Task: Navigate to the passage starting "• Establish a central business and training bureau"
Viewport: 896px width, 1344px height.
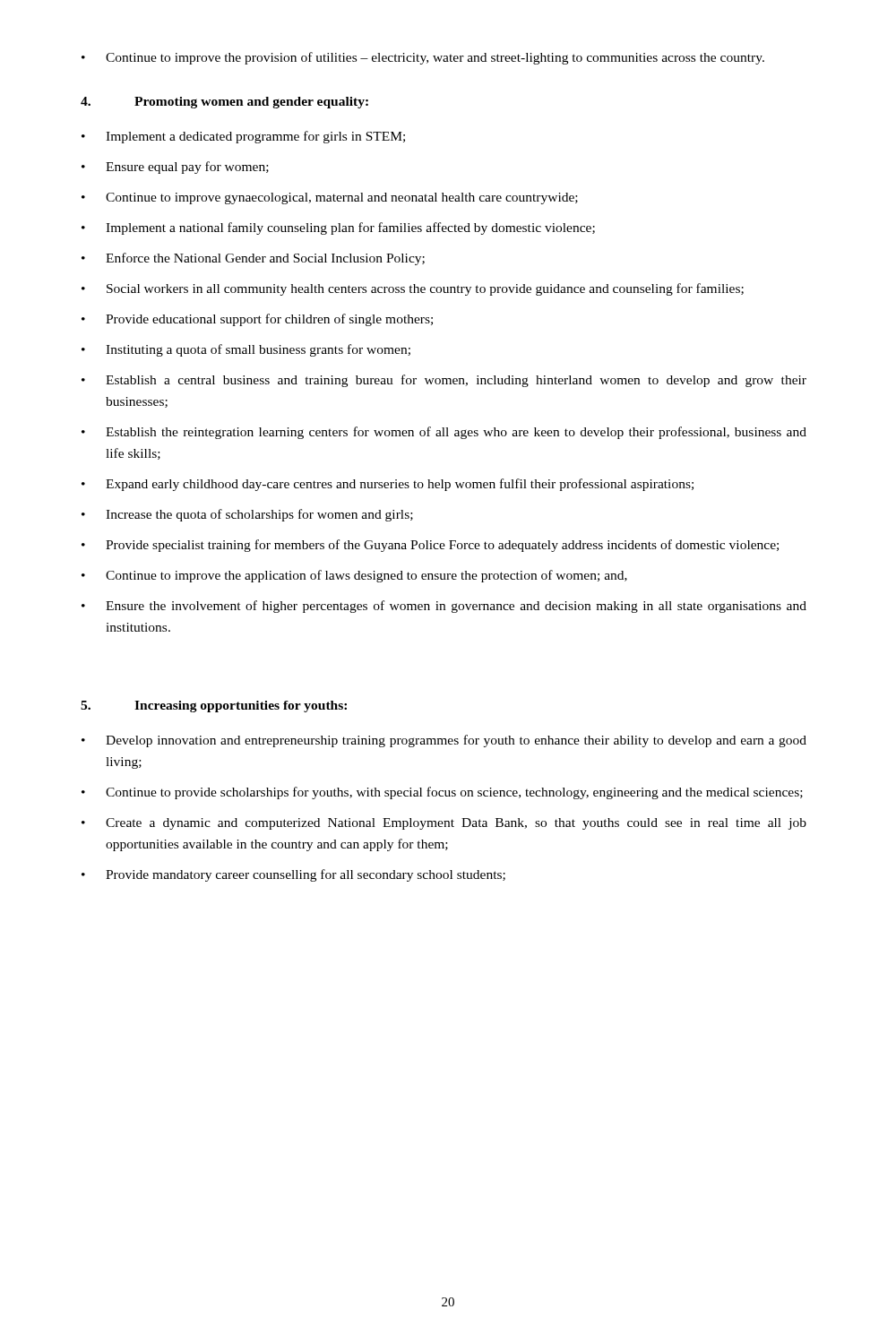Action: [x=444, y=391]
